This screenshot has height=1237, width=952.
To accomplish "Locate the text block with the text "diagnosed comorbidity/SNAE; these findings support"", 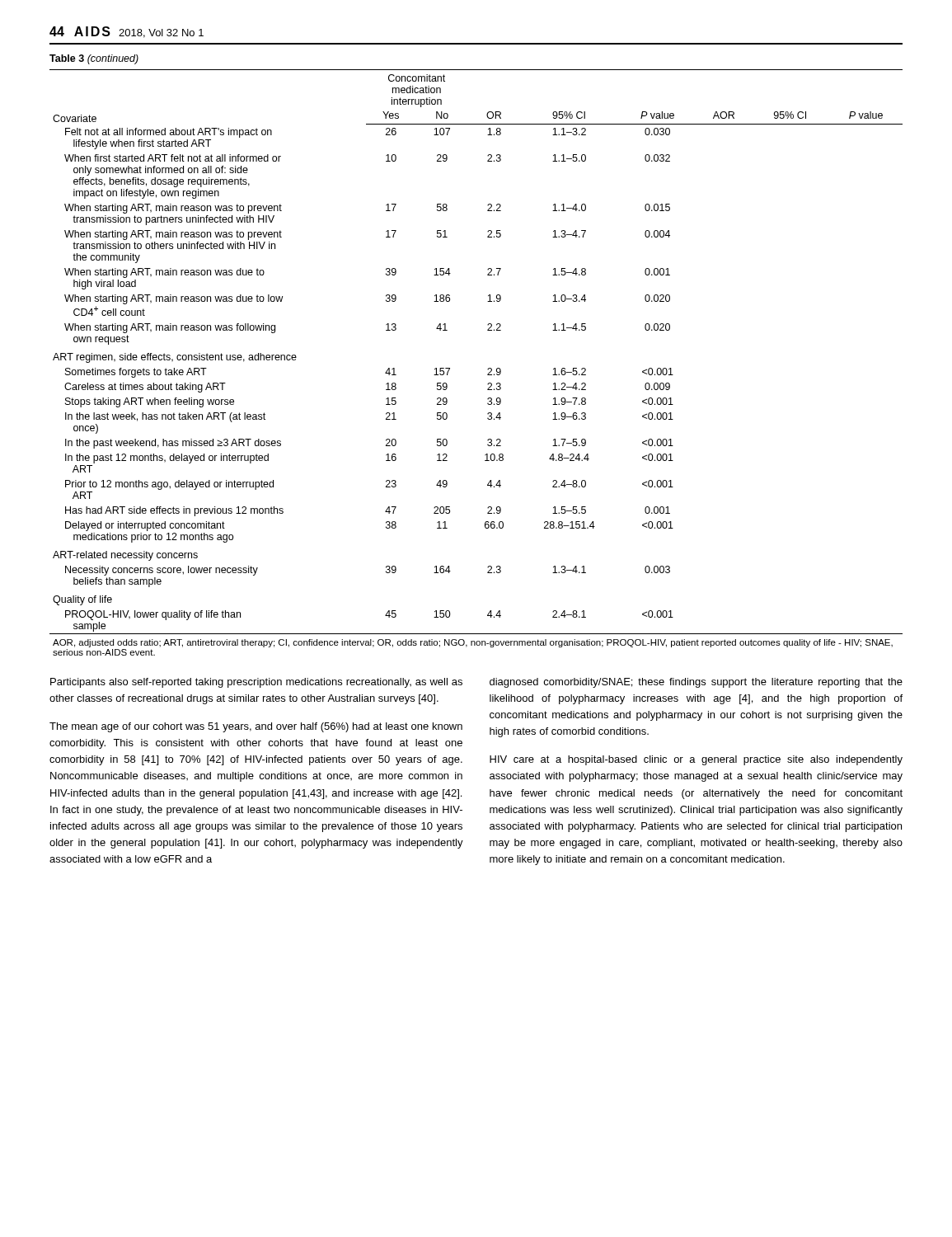I will 696,771.
